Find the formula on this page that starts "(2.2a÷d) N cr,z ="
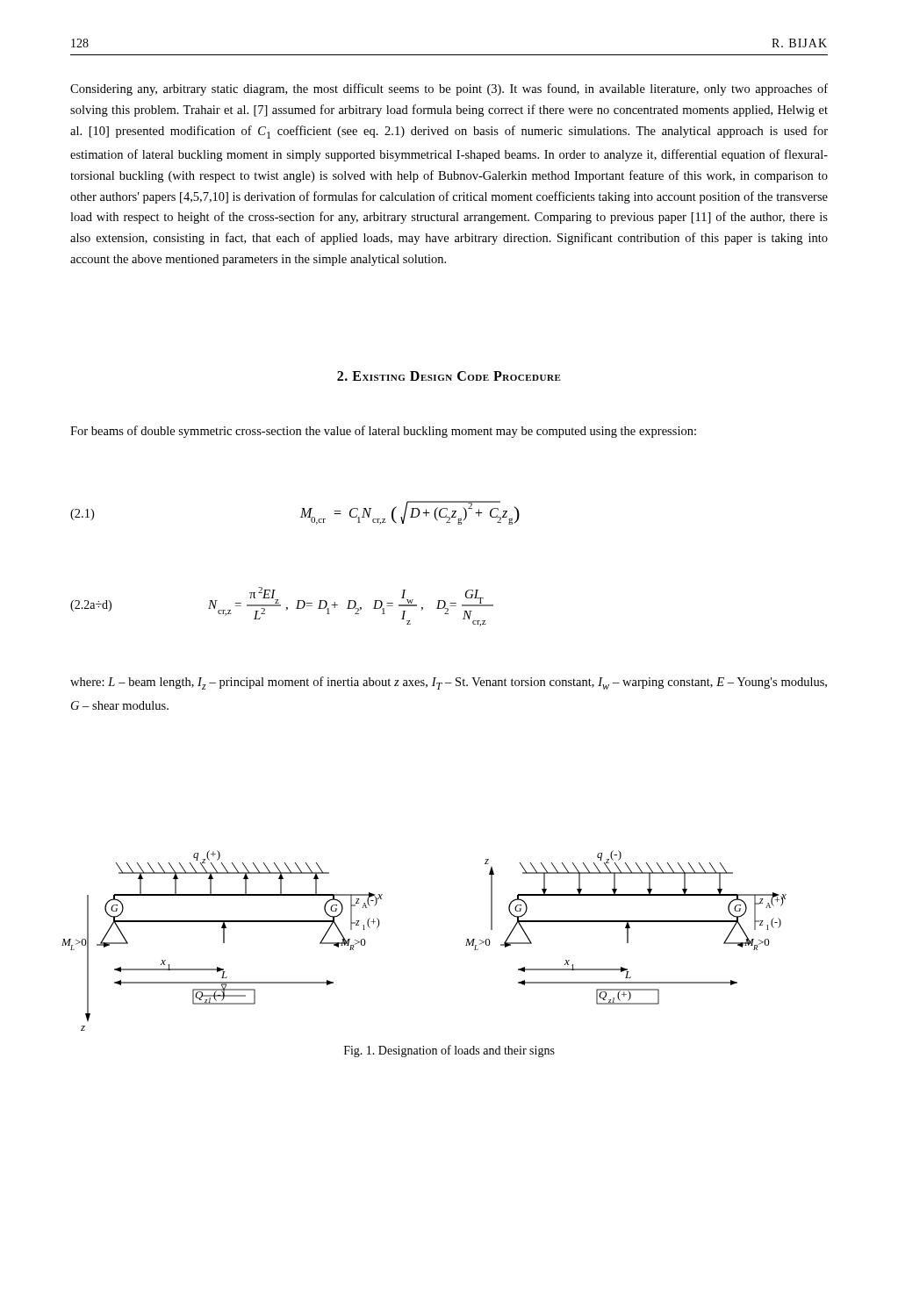The height and width of the screenshot is (1316, 898). click(x=449, y=605)
